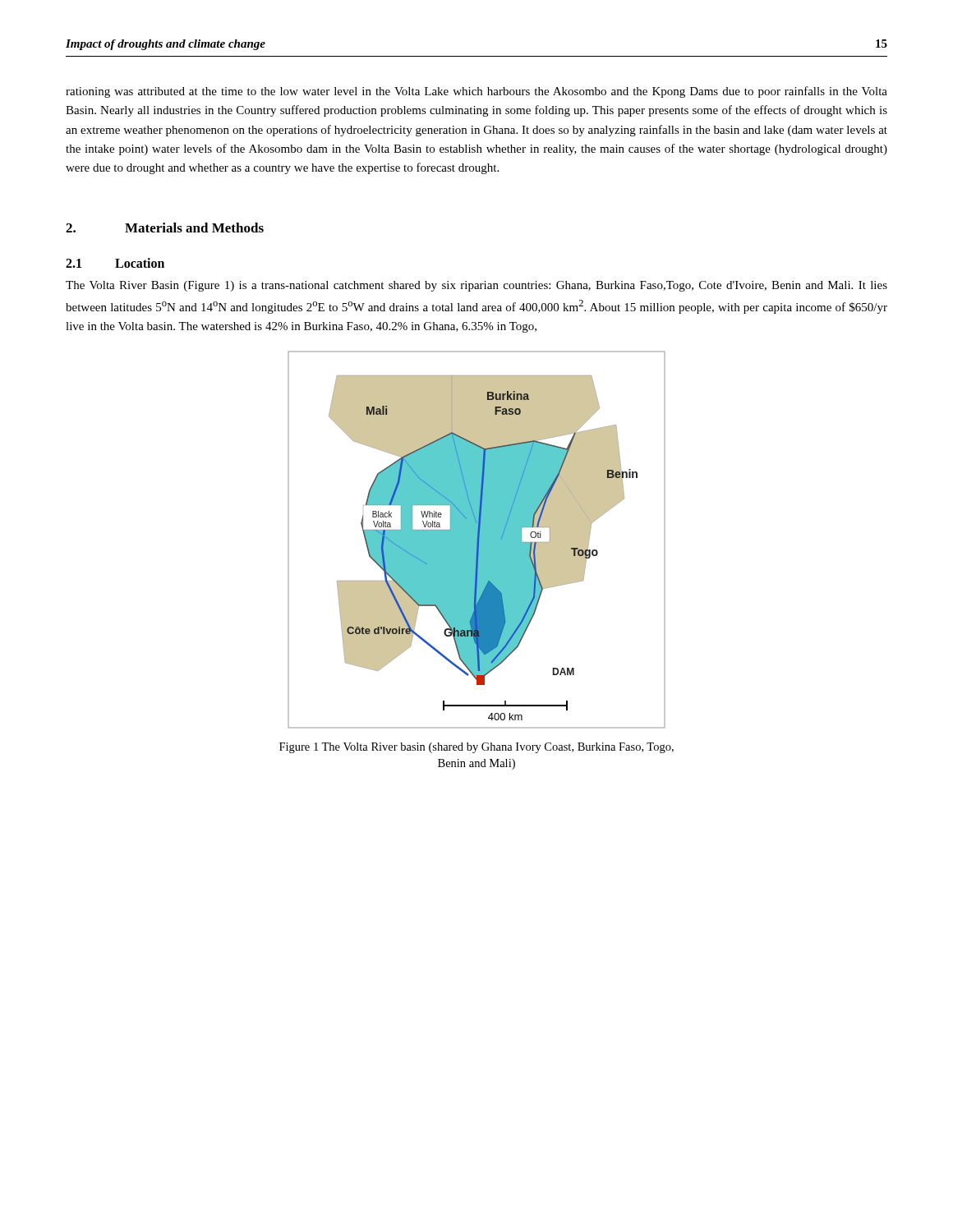The image size is (953, 1232).
Task: Locate the section header that reads "2.1 Location"
Action: tap(115, 264)
